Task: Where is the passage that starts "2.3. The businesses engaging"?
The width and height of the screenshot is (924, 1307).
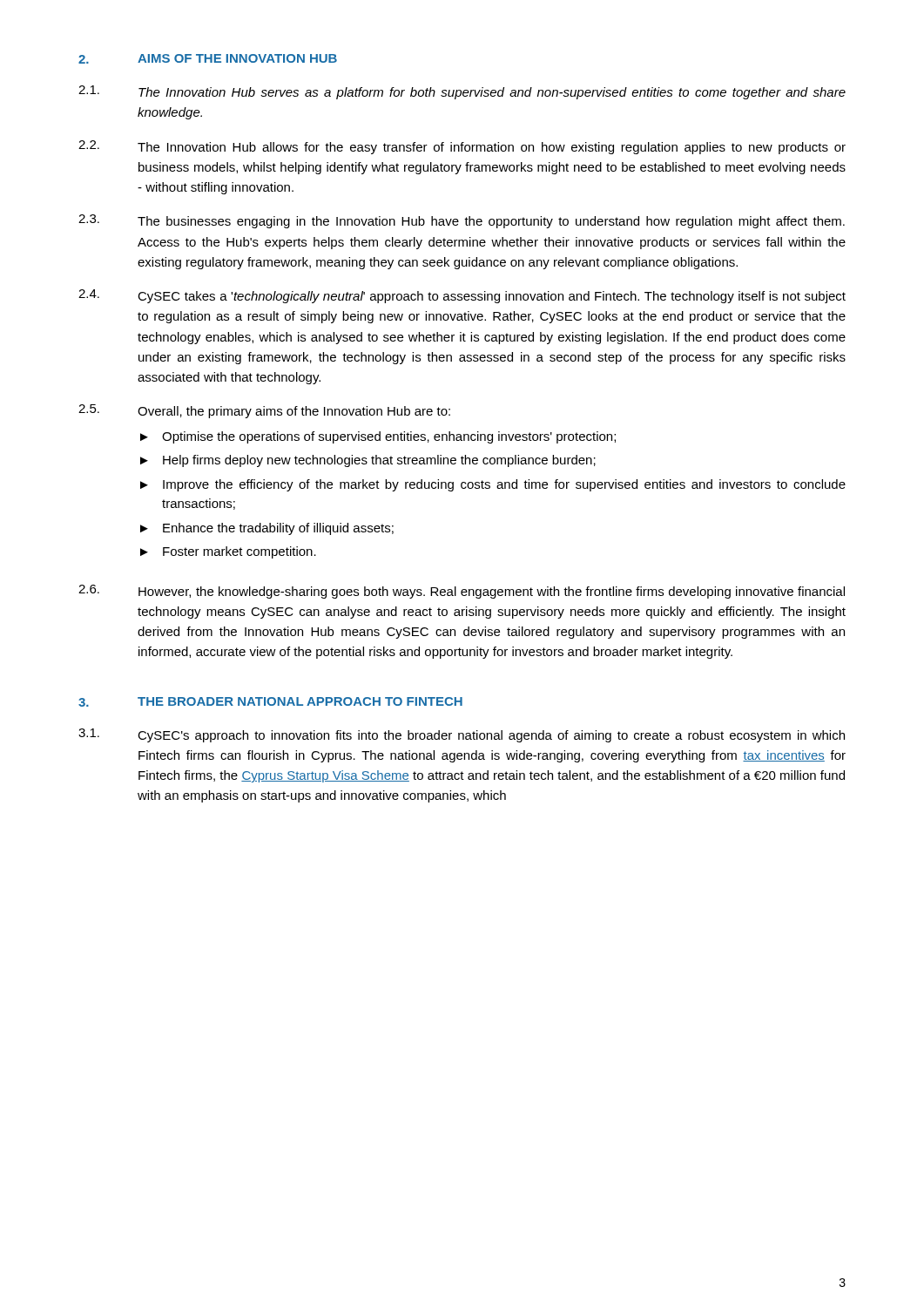Action: point(462,241)
